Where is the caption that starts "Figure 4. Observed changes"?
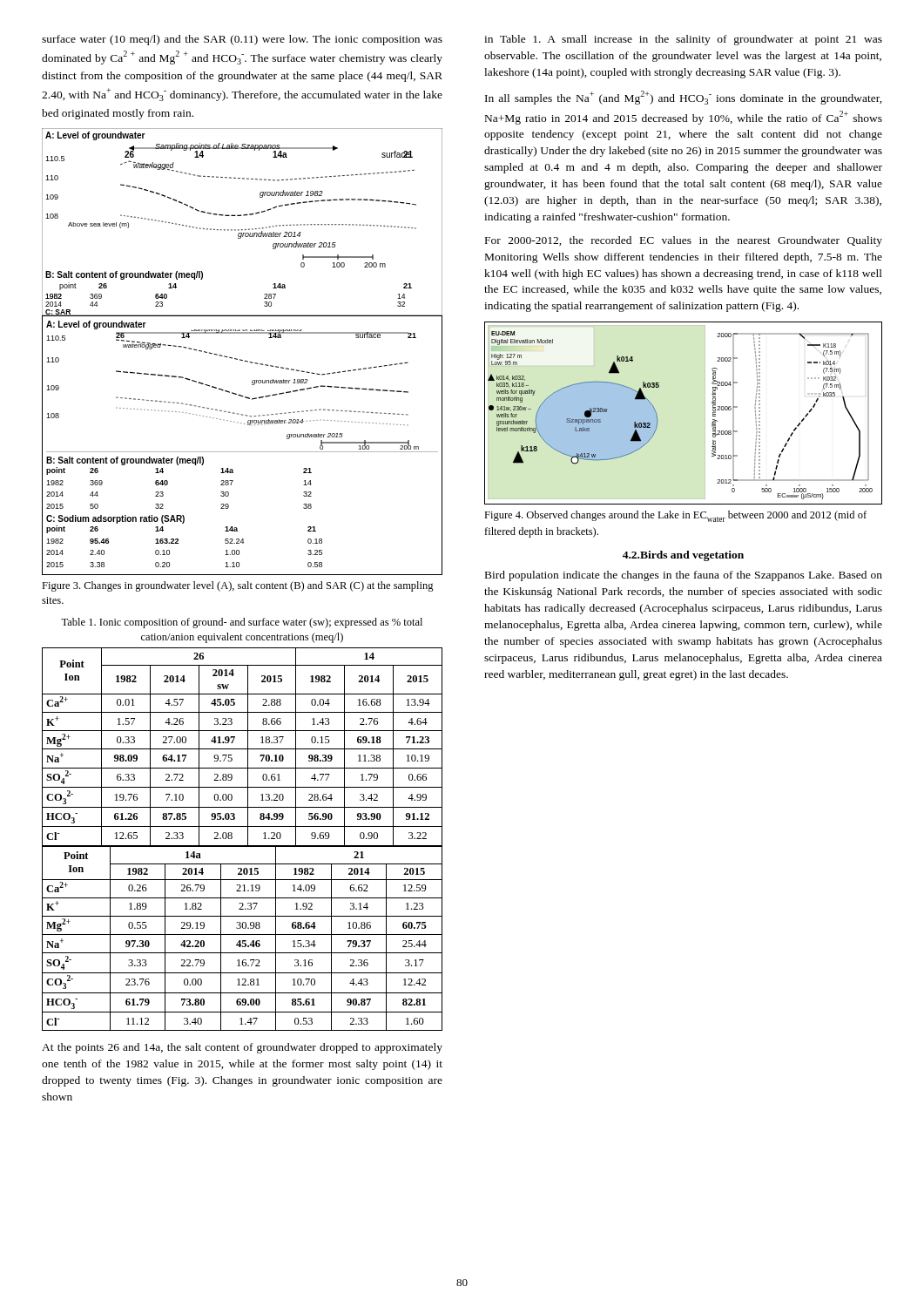Image resolution: width=924 pixels, height=1307 pixels. (x=675, y=524)
